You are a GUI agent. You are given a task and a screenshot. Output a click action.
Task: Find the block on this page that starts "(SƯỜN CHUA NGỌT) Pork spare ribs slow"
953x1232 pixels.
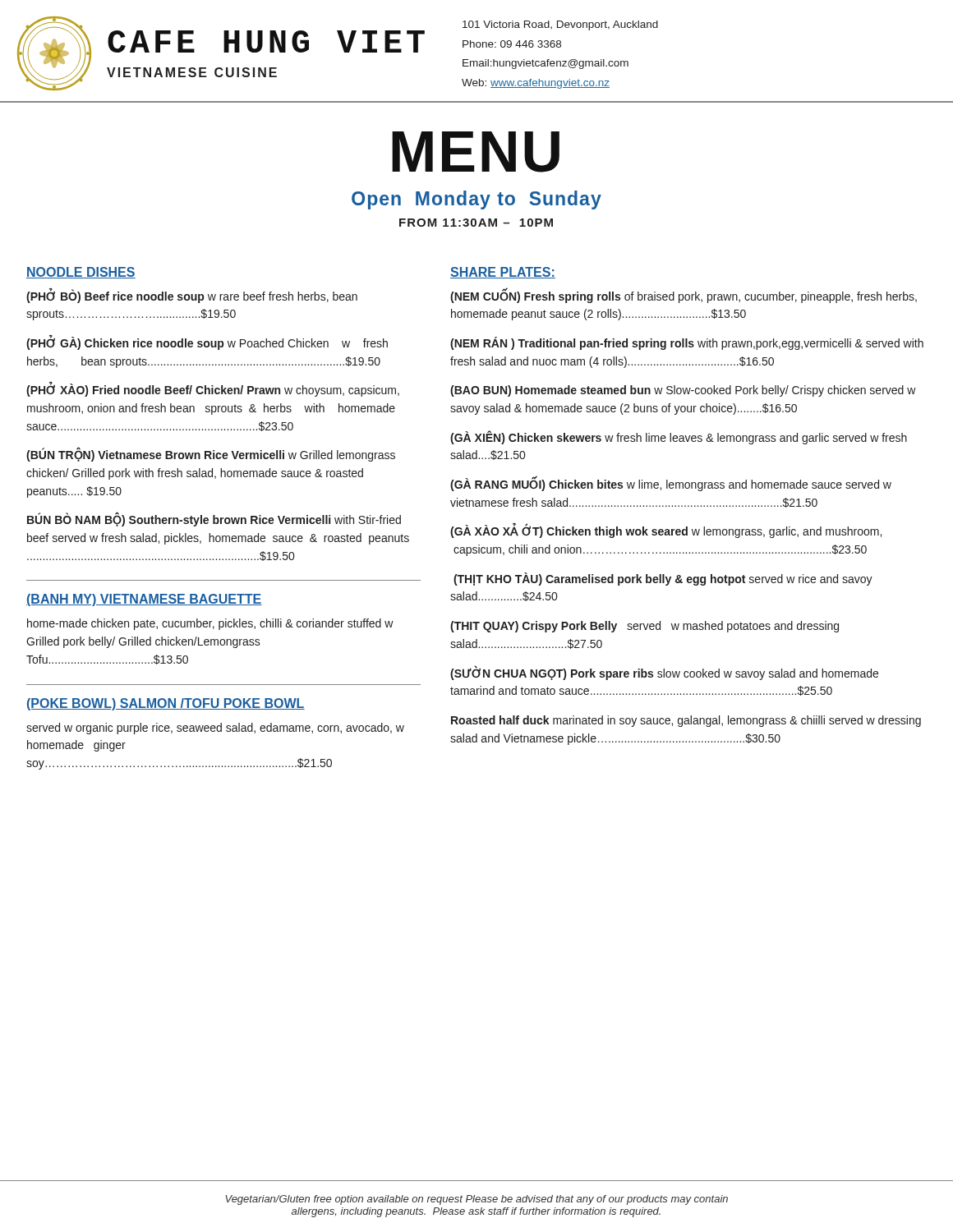pos(665,682)
